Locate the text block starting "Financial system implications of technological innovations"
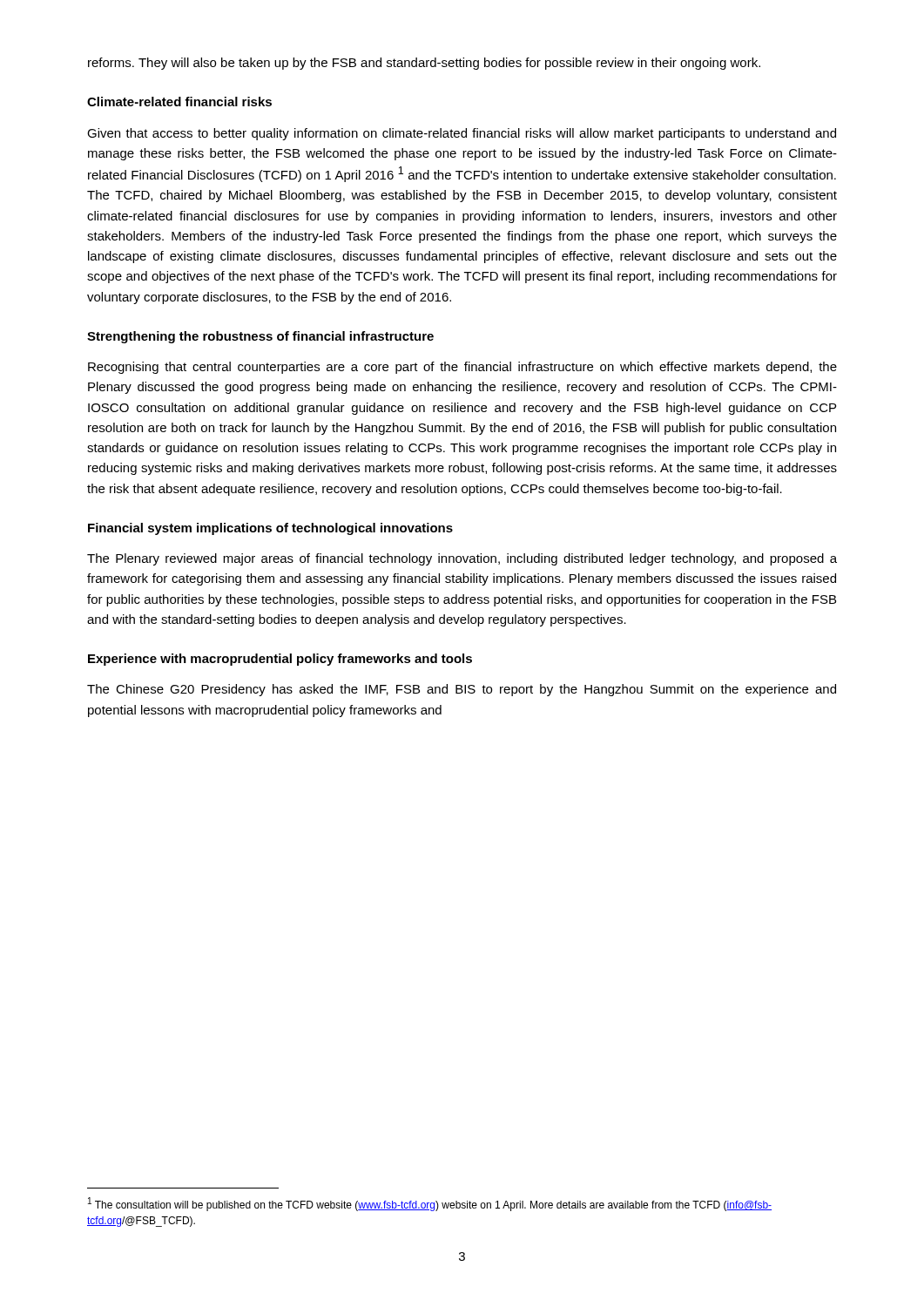The height and width of the screenshot is (1307, 924). pos(270,527)
